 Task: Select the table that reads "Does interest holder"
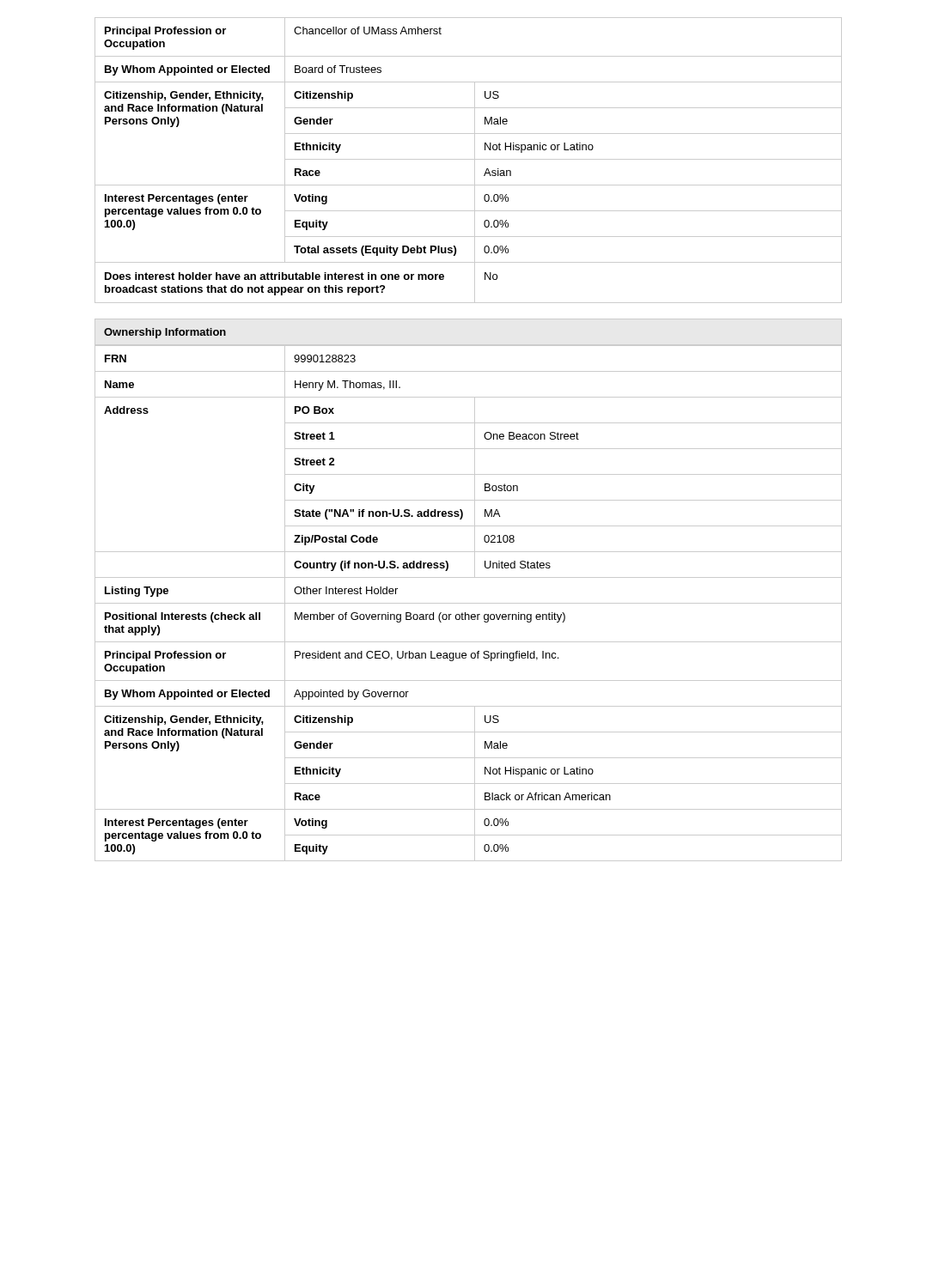468,160
